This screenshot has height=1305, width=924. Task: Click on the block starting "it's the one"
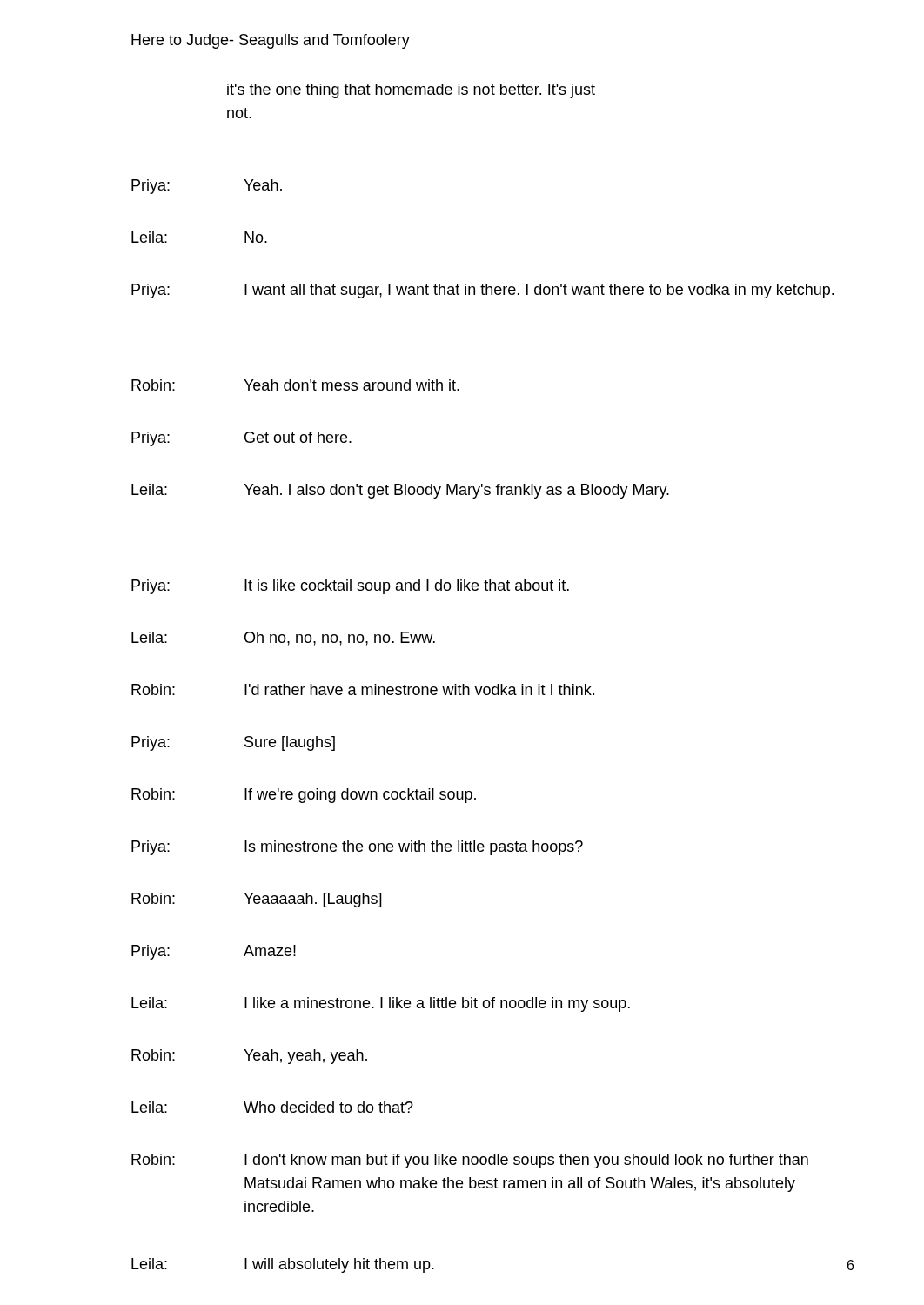[411, 101]
